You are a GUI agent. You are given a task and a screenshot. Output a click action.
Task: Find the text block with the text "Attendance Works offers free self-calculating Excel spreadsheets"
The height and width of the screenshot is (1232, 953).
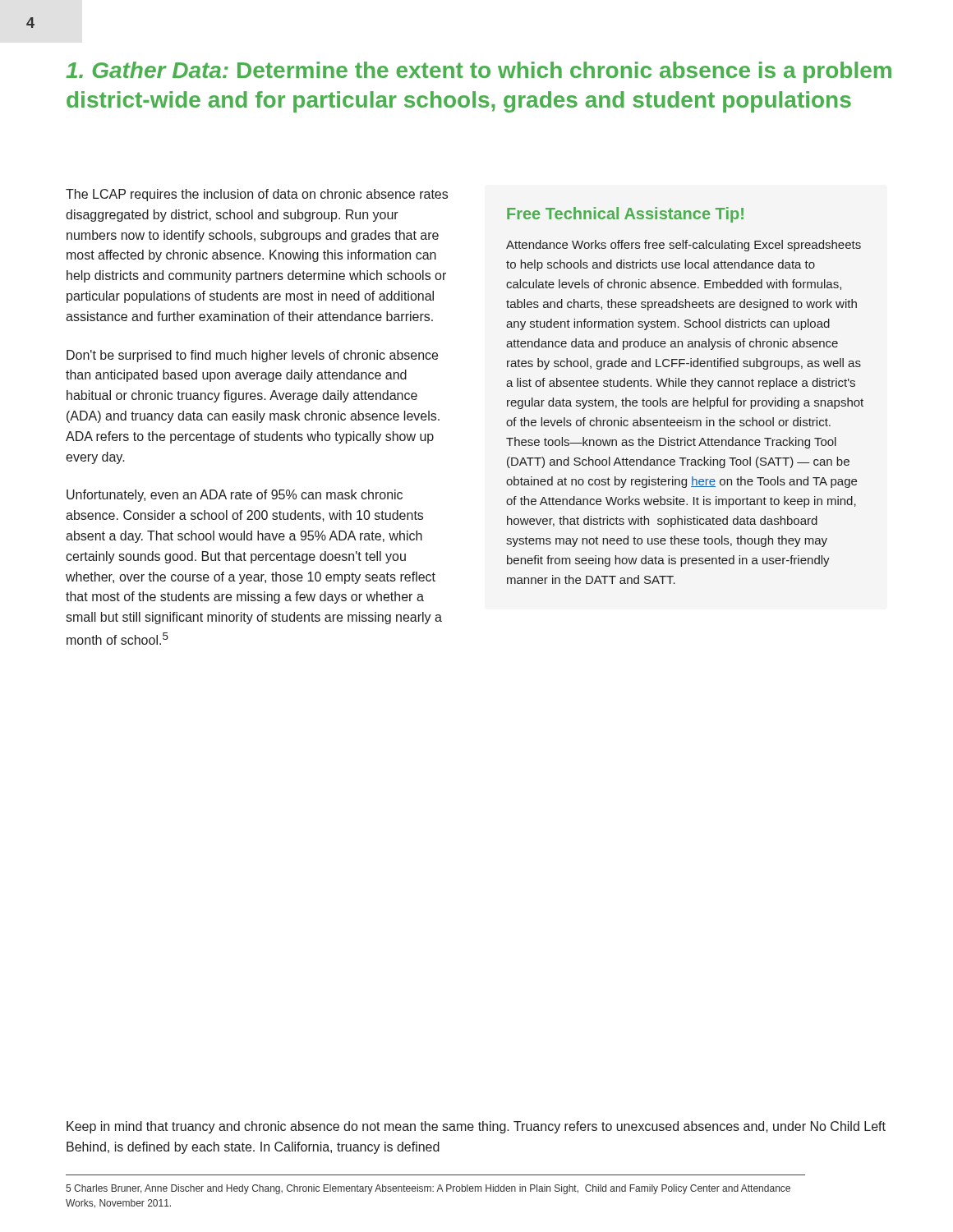(x=685, y=412)
